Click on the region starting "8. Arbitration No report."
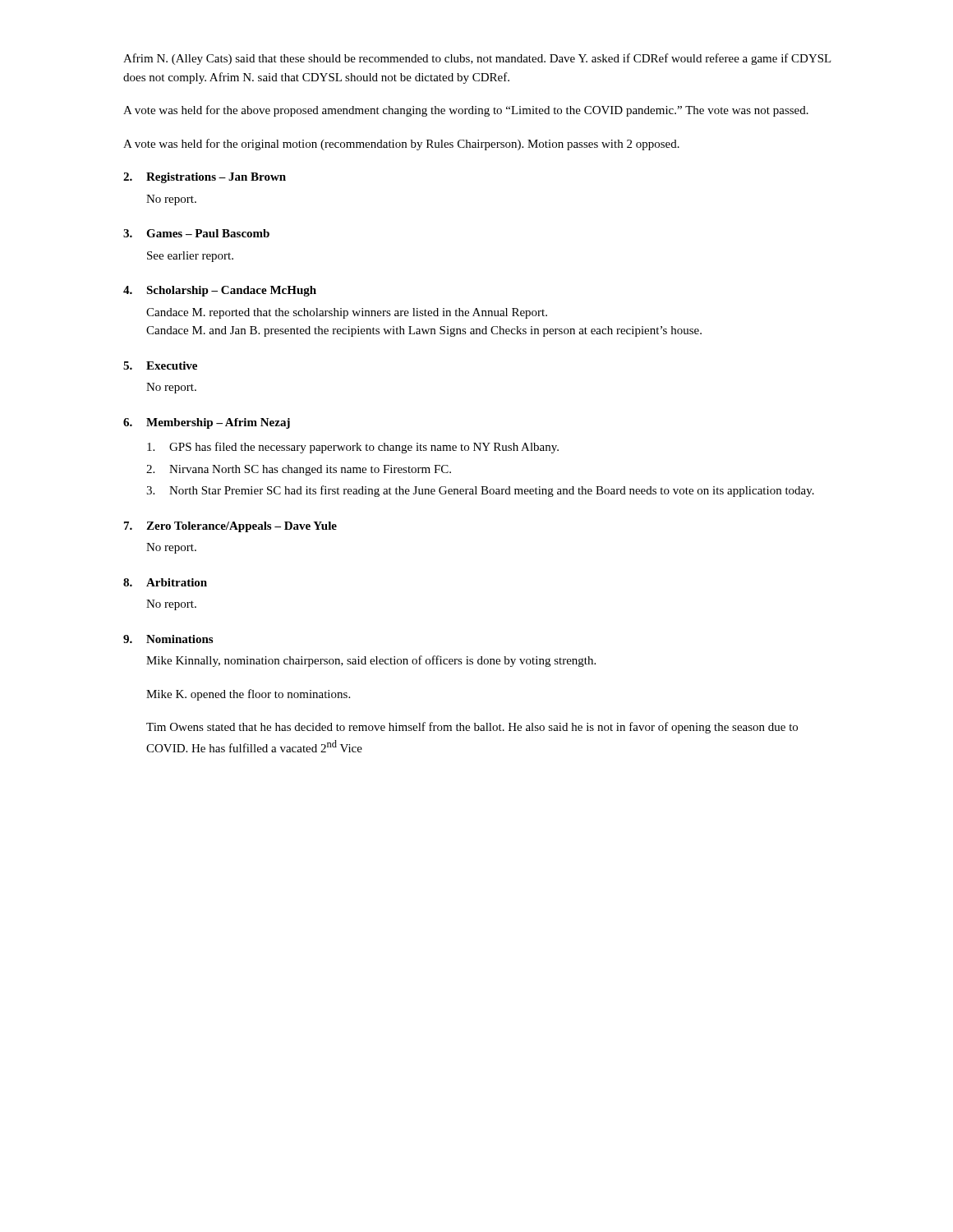This screenshot has height=1232, width=953. click(x=165, y=582)
